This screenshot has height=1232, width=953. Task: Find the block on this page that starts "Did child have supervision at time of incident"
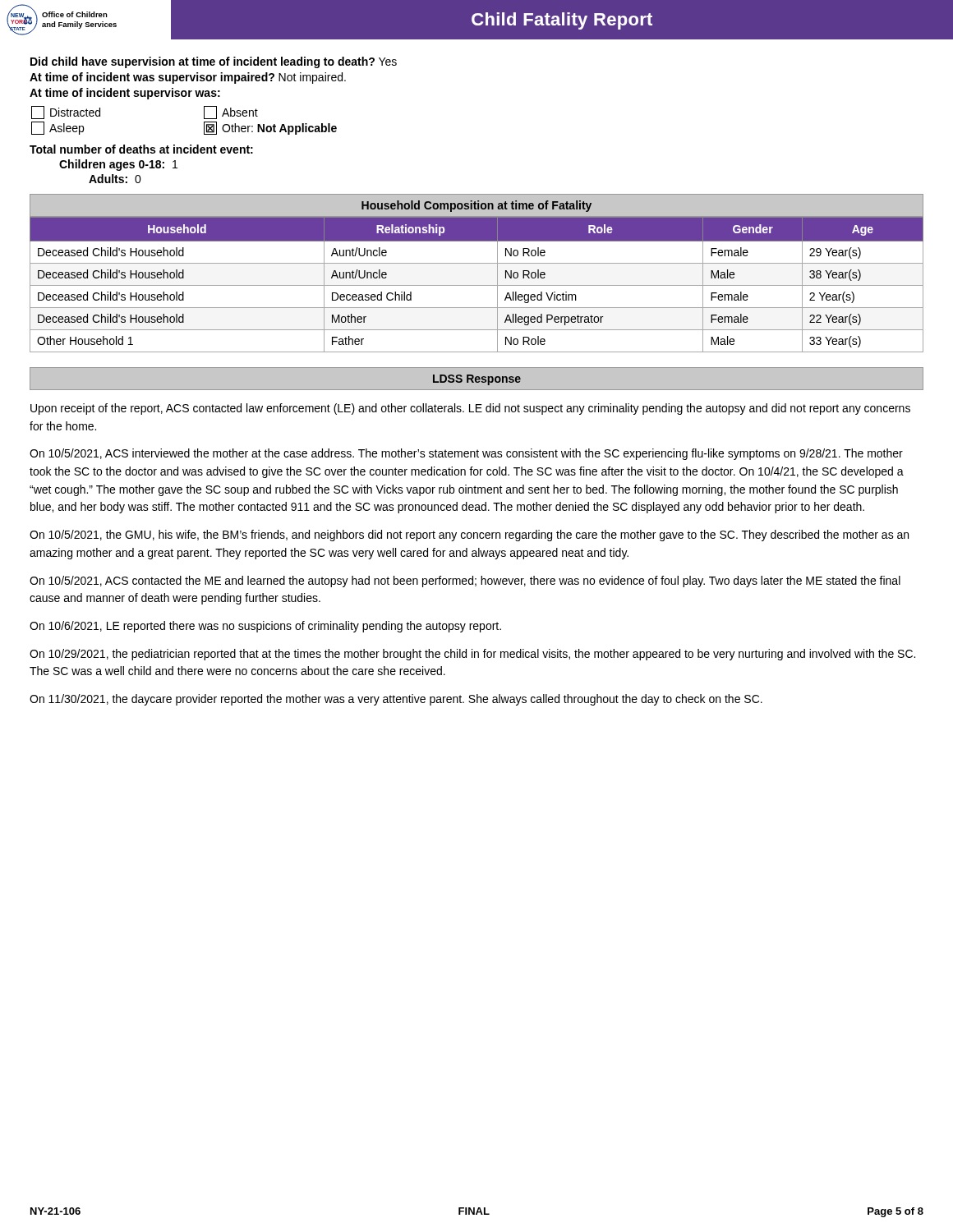[x=214, y=62]
